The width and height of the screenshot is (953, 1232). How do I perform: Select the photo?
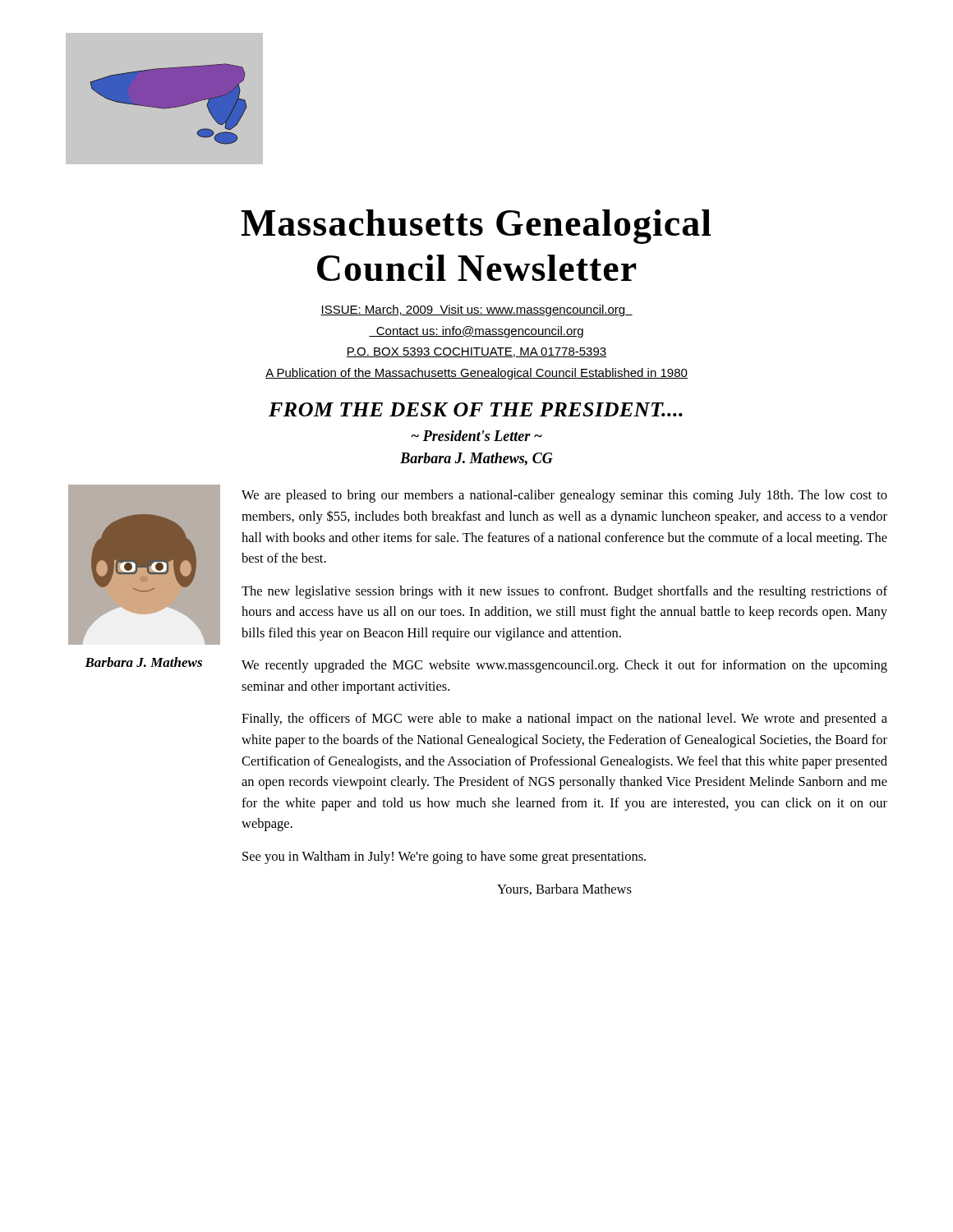point(144,567)
